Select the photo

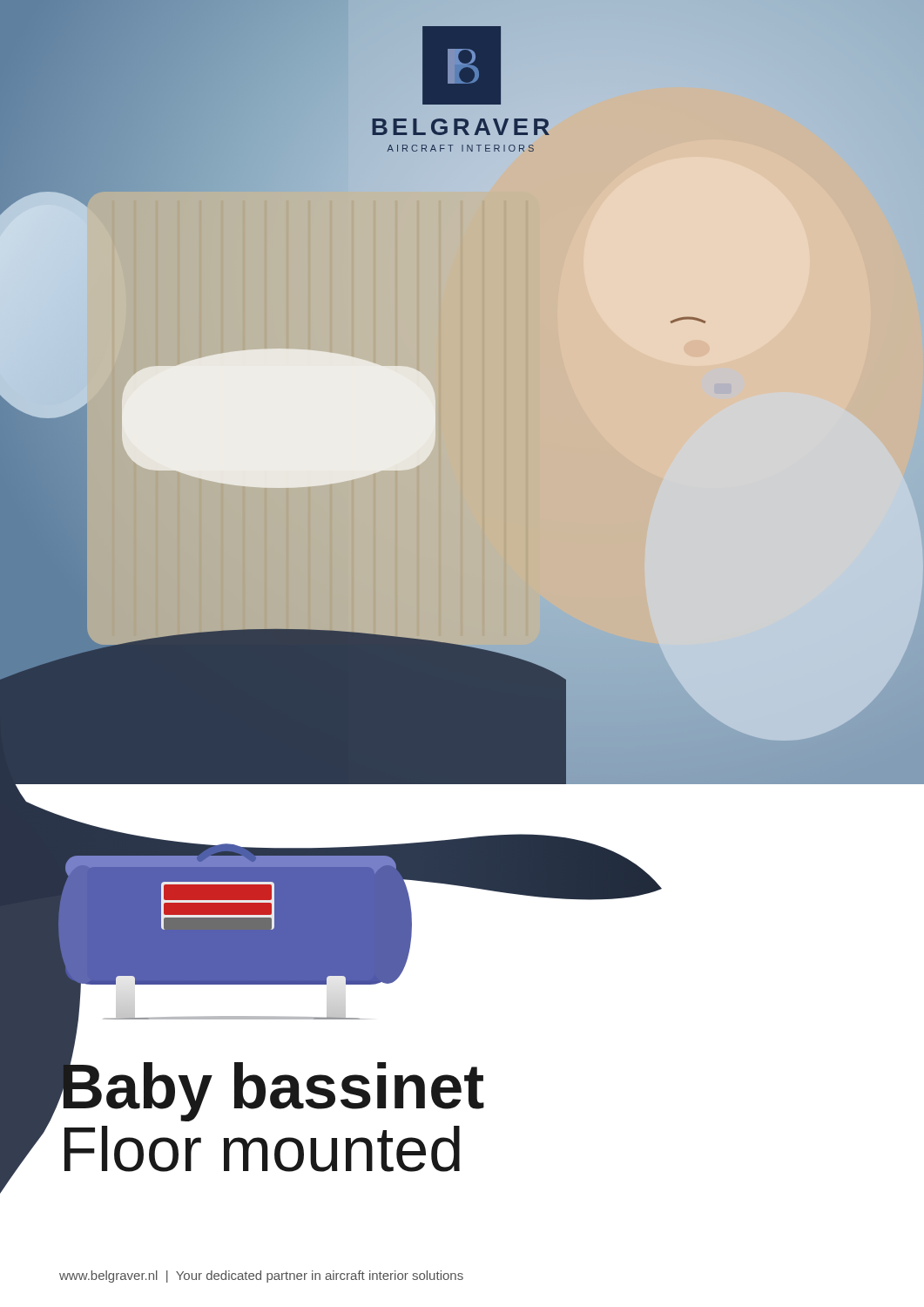click(244, 911)
